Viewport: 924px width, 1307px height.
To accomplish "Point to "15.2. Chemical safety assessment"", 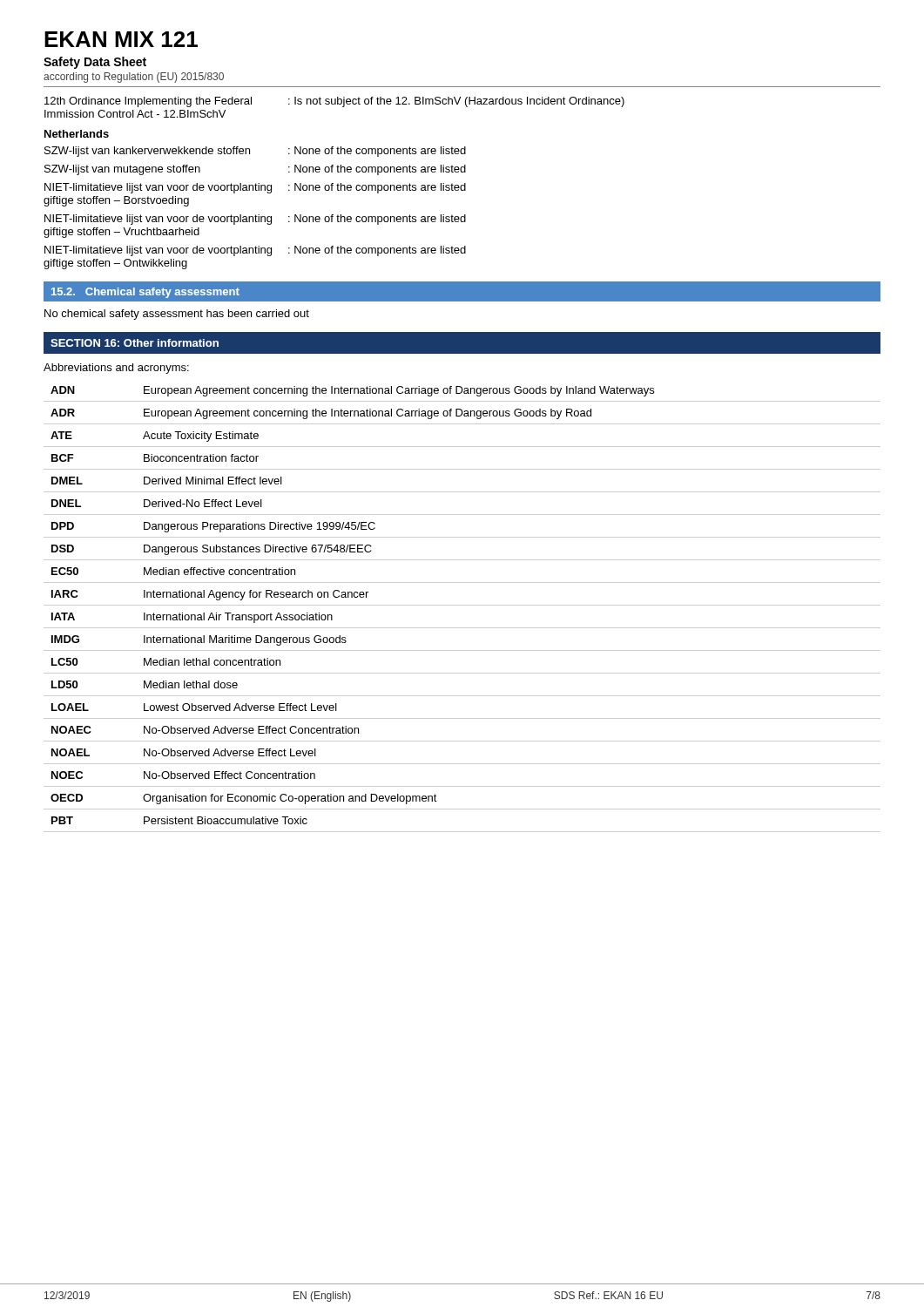I will pyautogui.click(x=145, y=291).
